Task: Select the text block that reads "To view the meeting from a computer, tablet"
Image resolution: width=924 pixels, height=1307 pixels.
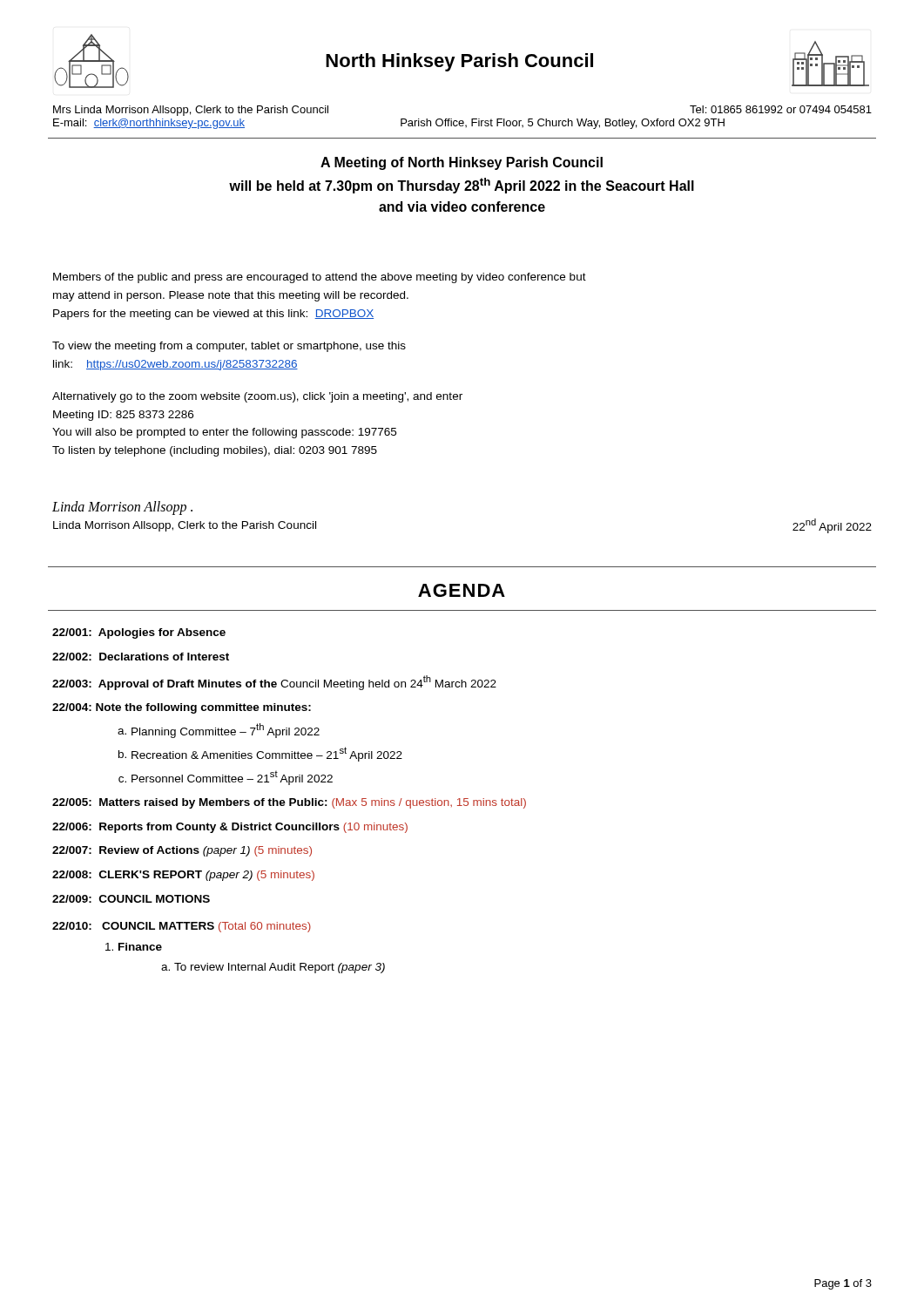Action: [229, 347]
